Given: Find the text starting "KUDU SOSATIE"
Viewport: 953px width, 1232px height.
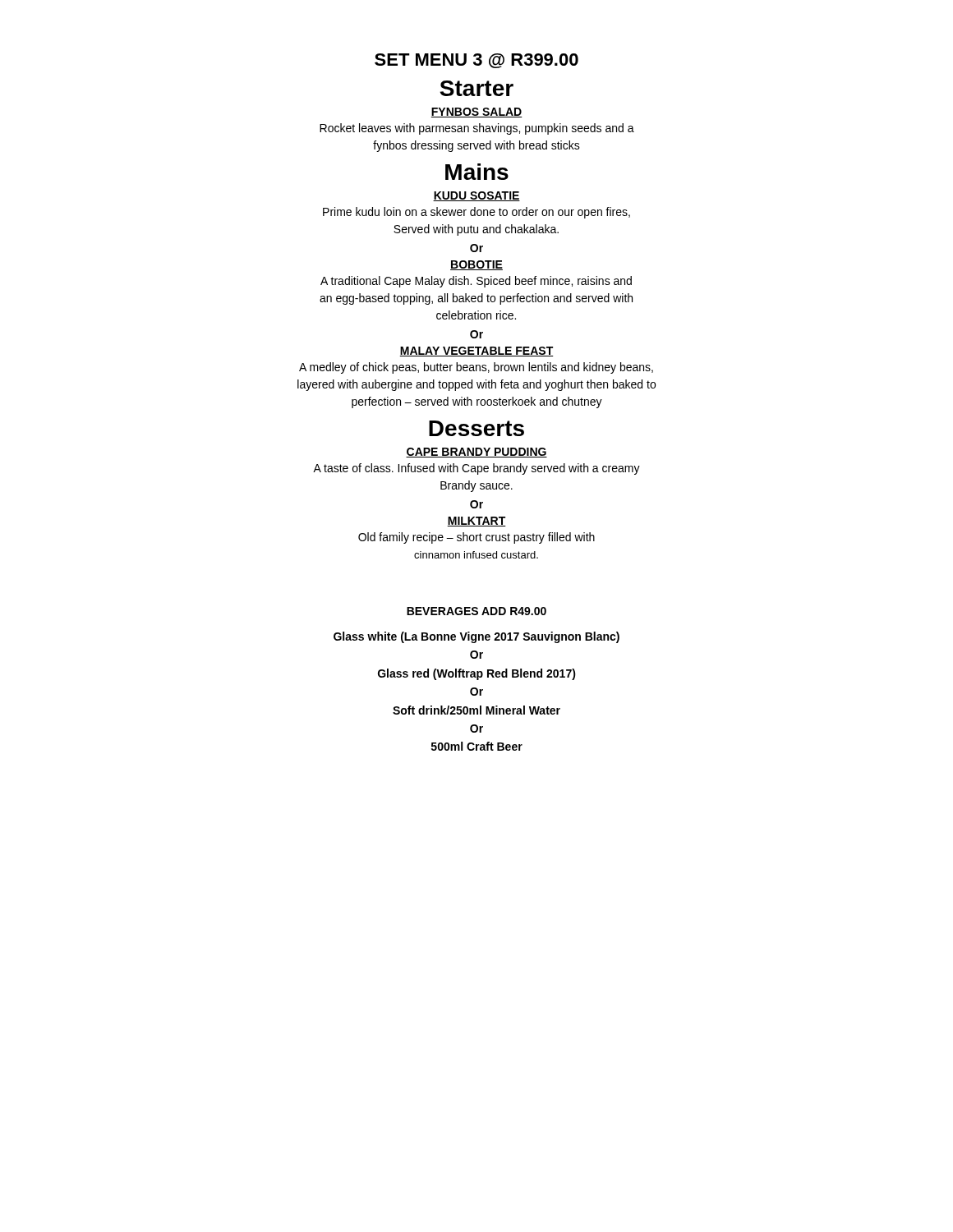Looking at the screenshot, I should [476, 195].
